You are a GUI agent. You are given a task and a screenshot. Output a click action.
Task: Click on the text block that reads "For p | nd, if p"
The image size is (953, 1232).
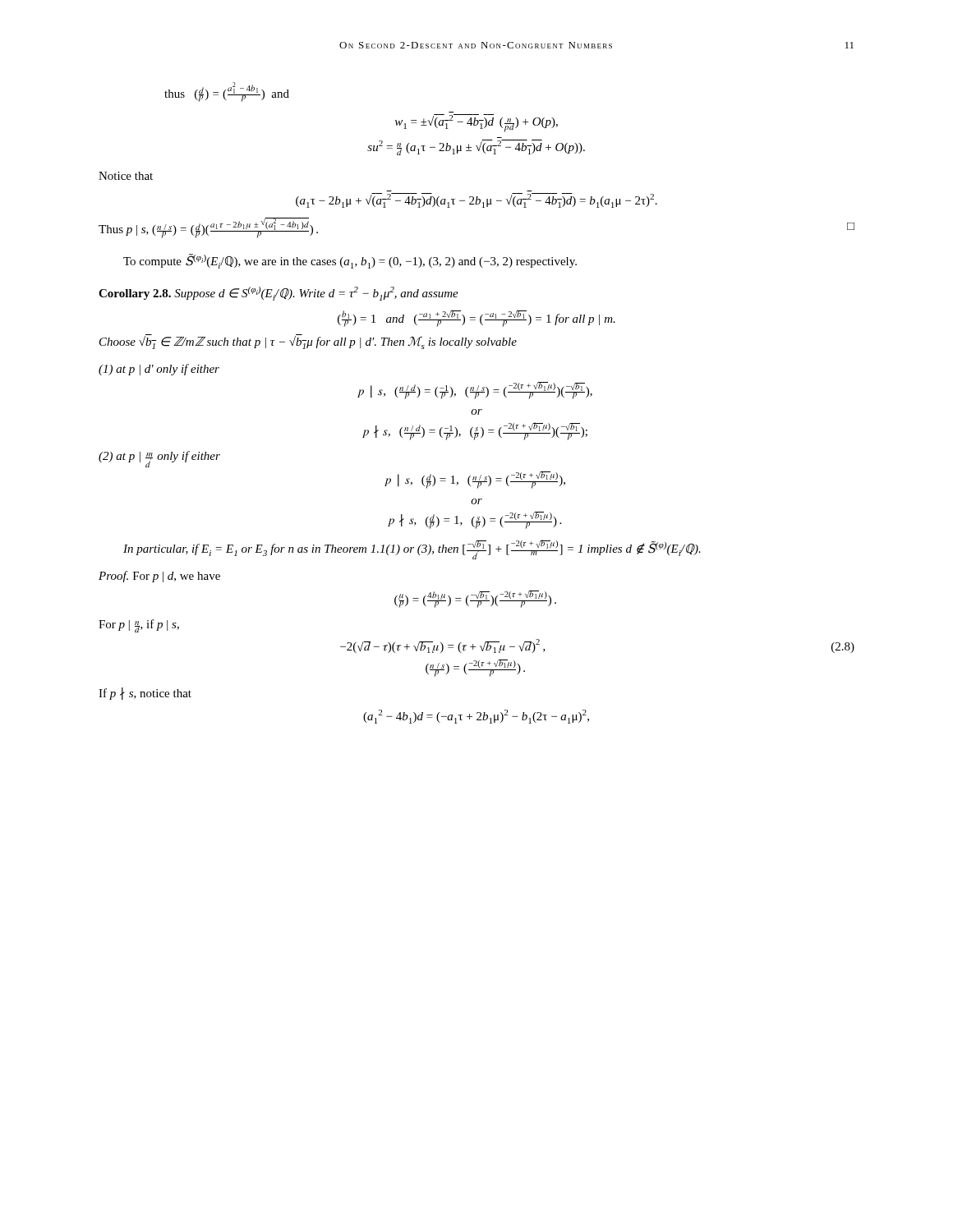click(x=139, y=626)
